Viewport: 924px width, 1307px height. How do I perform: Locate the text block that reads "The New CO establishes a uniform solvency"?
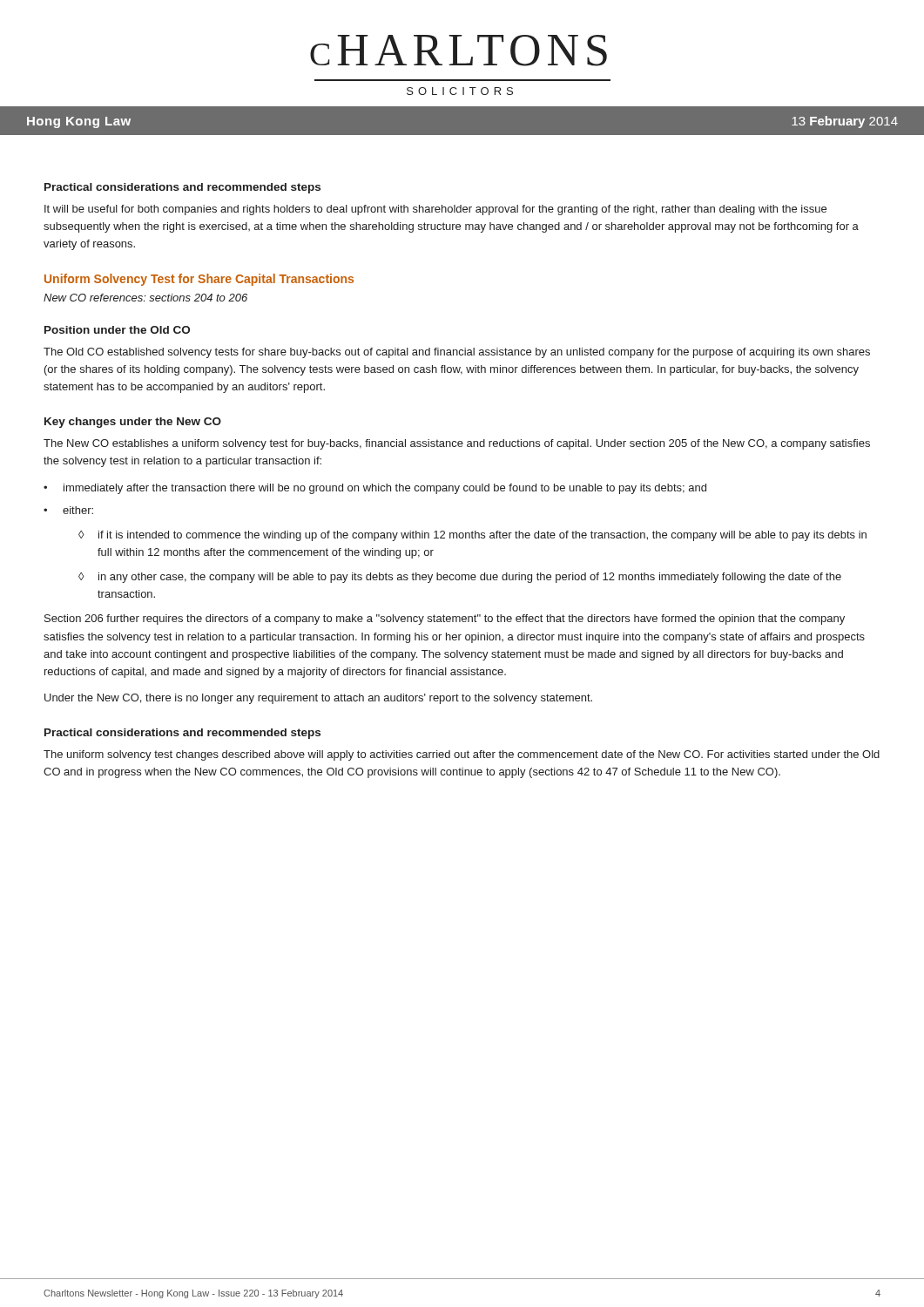457,452
